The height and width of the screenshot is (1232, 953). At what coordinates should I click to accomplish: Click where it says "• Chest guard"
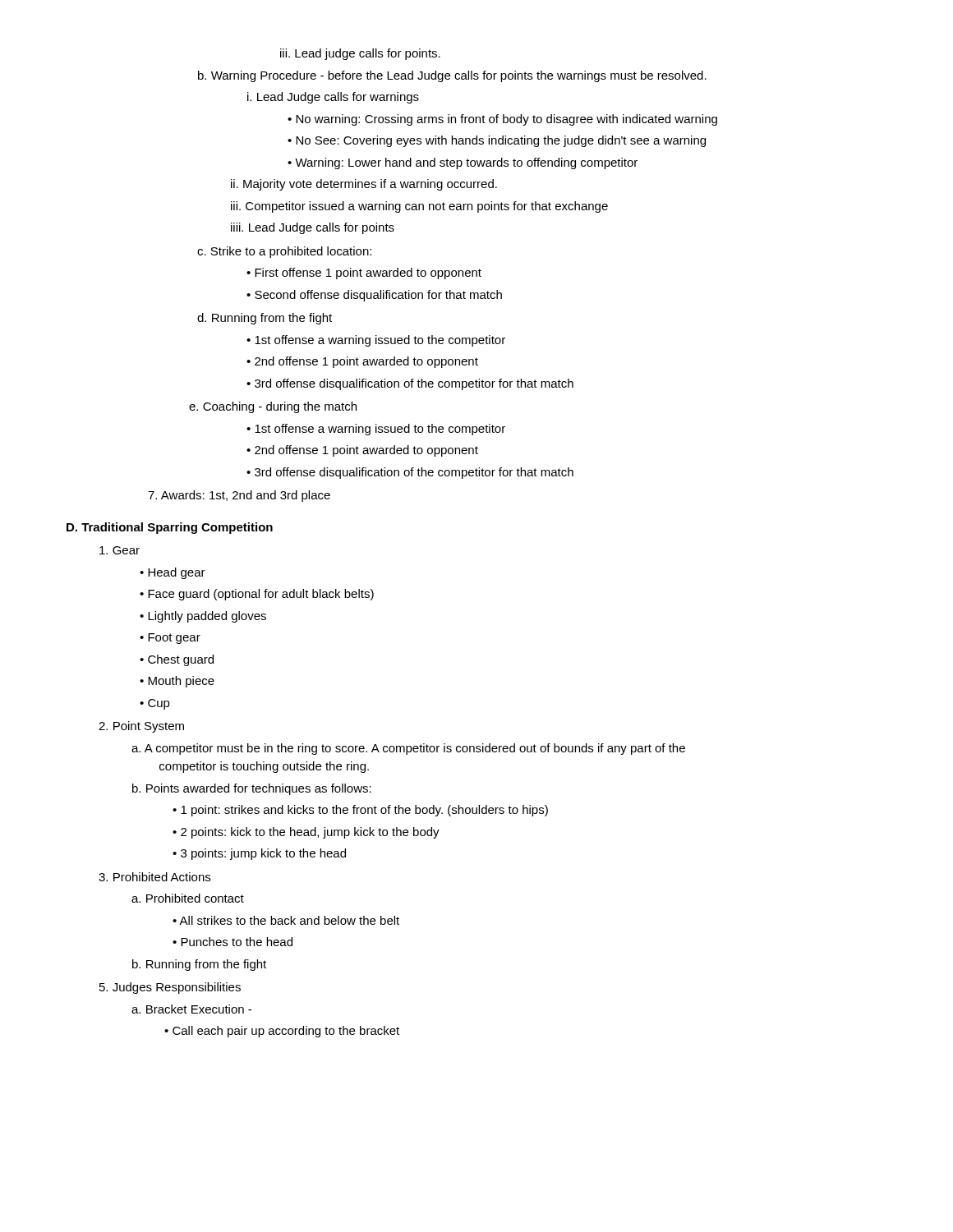tap(177, 659)
